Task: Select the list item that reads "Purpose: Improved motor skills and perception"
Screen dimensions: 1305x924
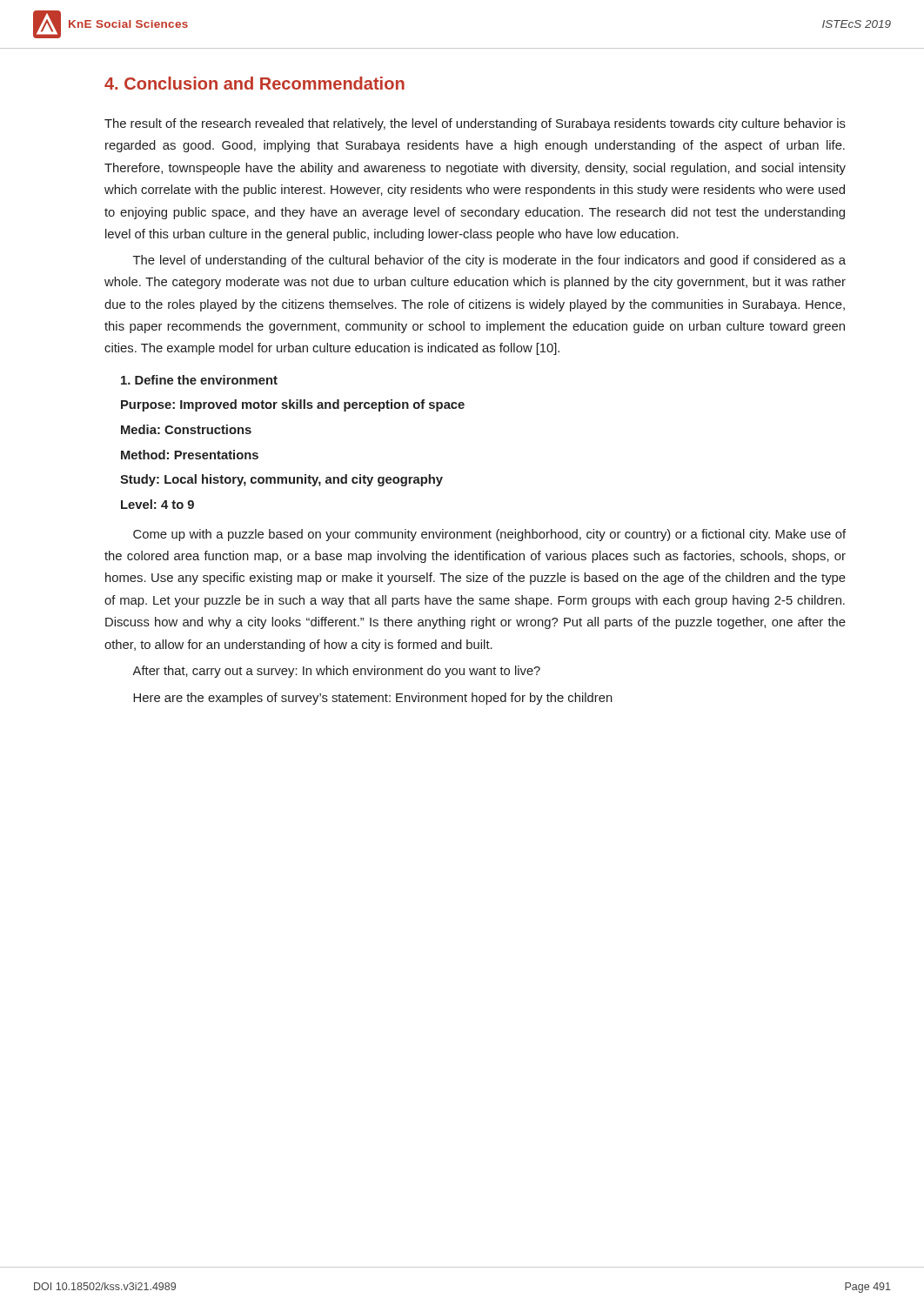Action: pyautogui.click(x=292, y=405)
